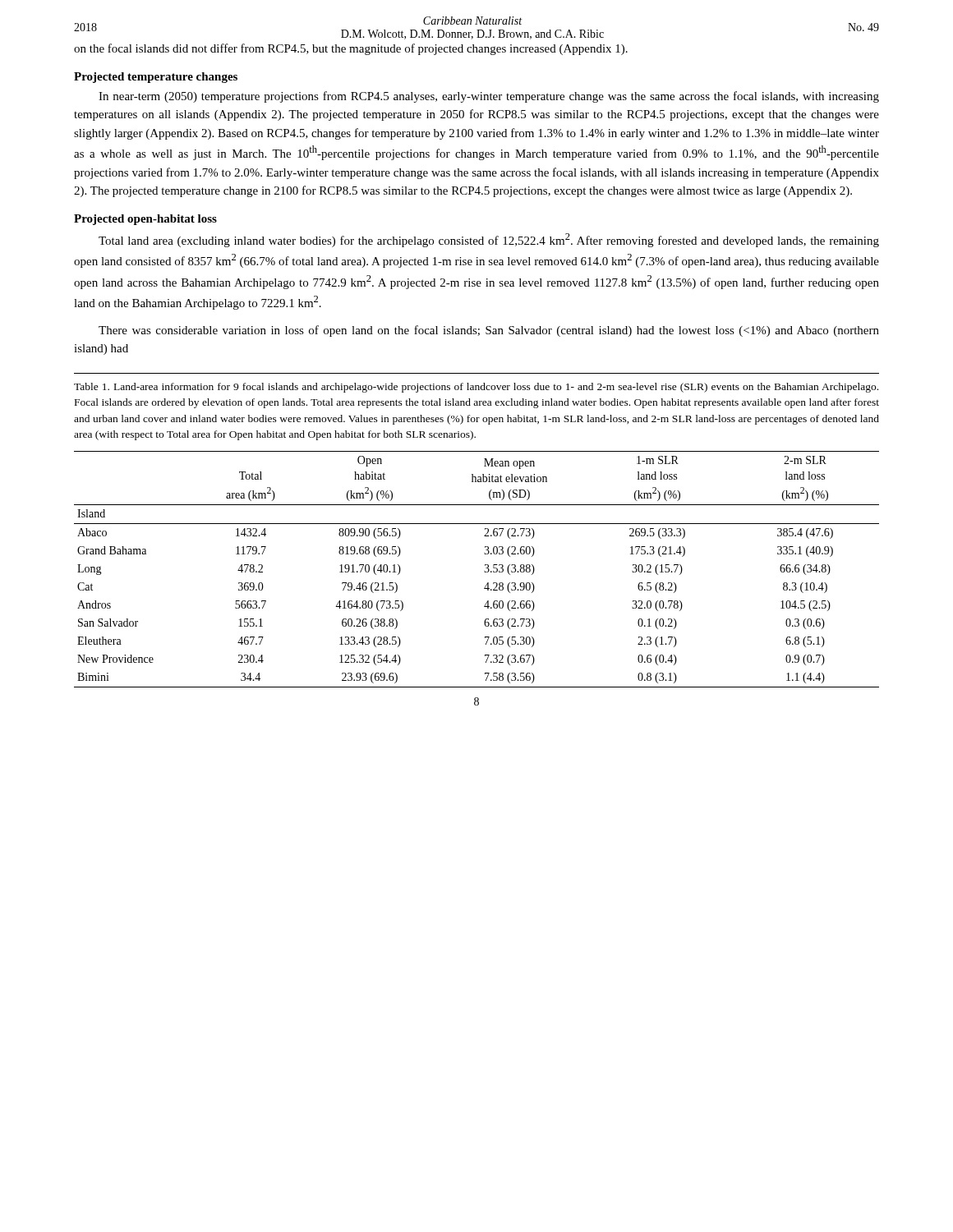Find the text starting "Projected temperature changes"
Viewport: 953px width, 1232px height.
[x=156, y=76]
